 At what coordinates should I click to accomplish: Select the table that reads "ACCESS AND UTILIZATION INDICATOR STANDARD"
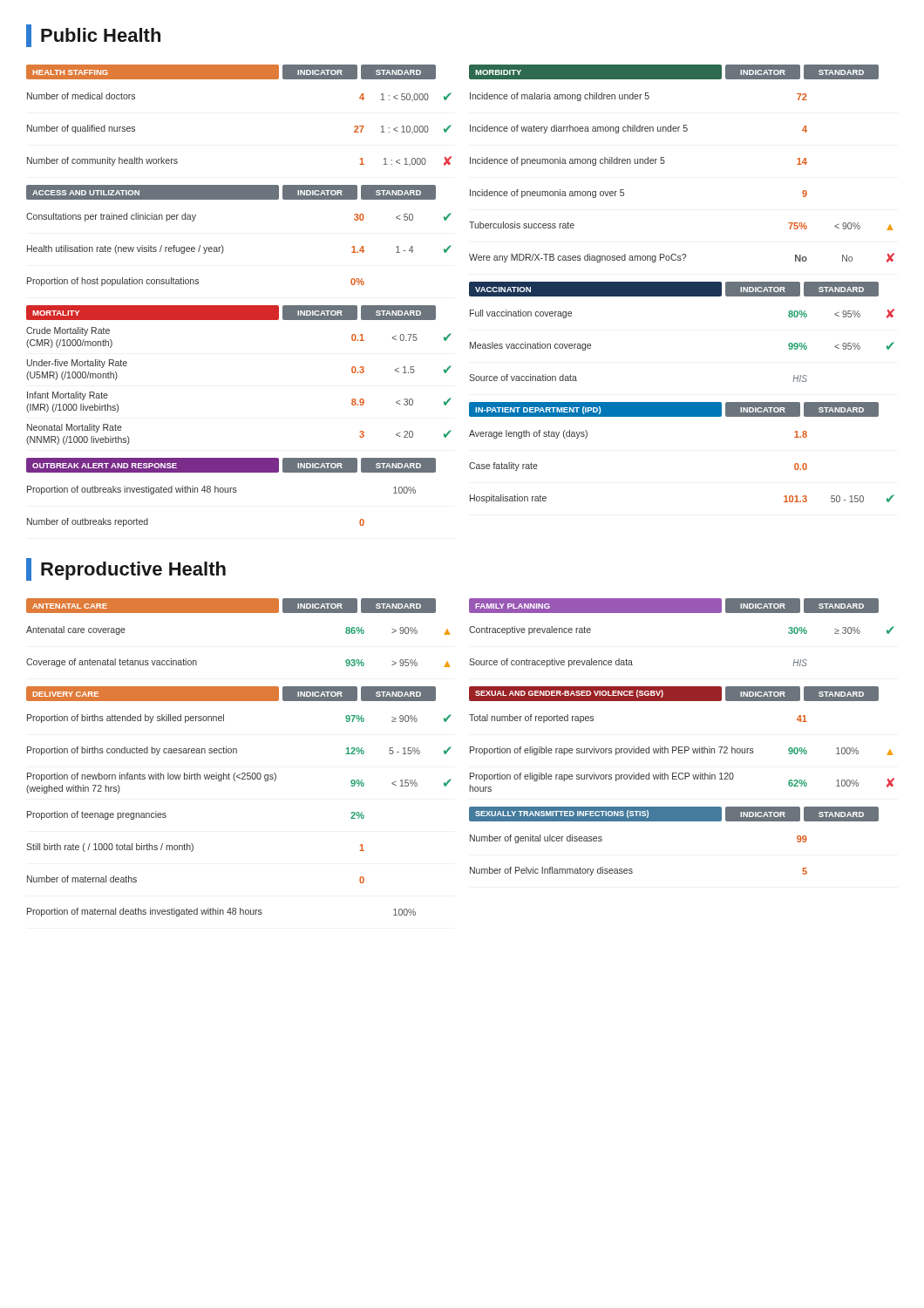tap(241, 242)
